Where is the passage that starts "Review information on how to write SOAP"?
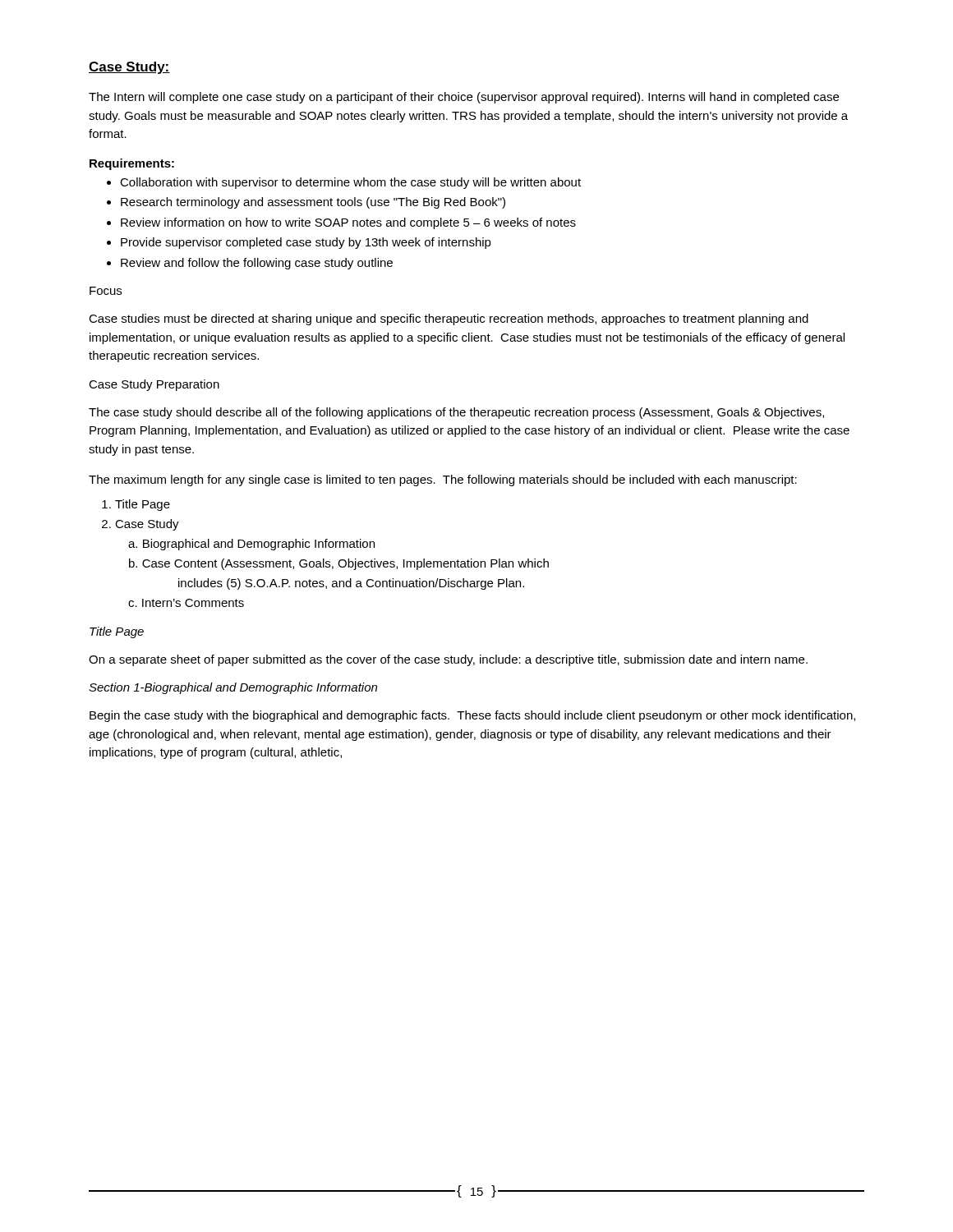Image resolution: width=953 pixels, height=1232 pixels. click(476, 222)
